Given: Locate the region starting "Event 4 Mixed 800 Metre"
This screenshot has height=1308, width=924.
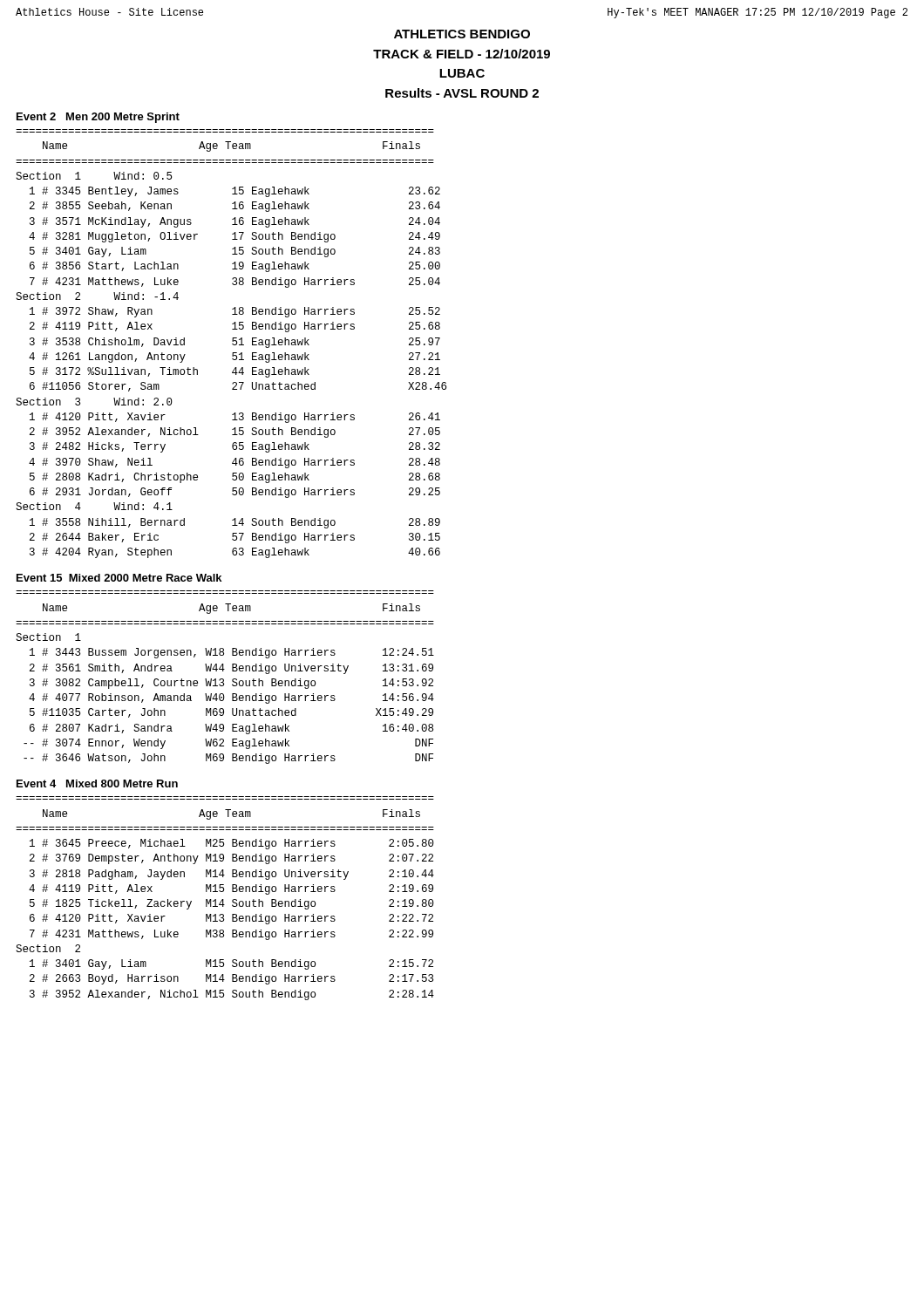Looking at the screenshot, I should pyautogui.click(x=97, y=784).
